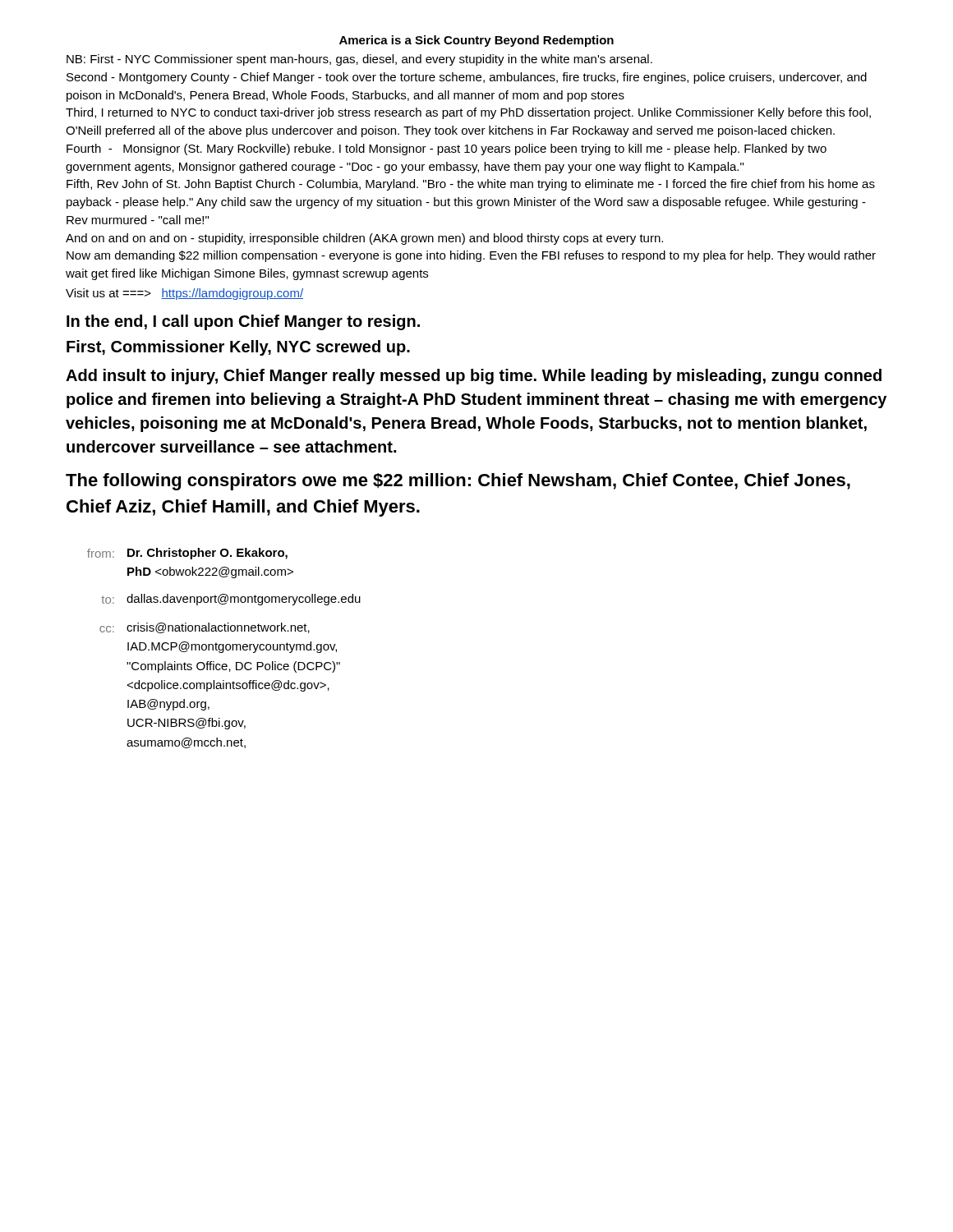Select the text block that says "from: Dr. Christopher O. Ekakoro, PhD to: dallas.davenport@montgomerycollege.edu"
This screenshot has height=1232, width=953.
pos(187,554)
